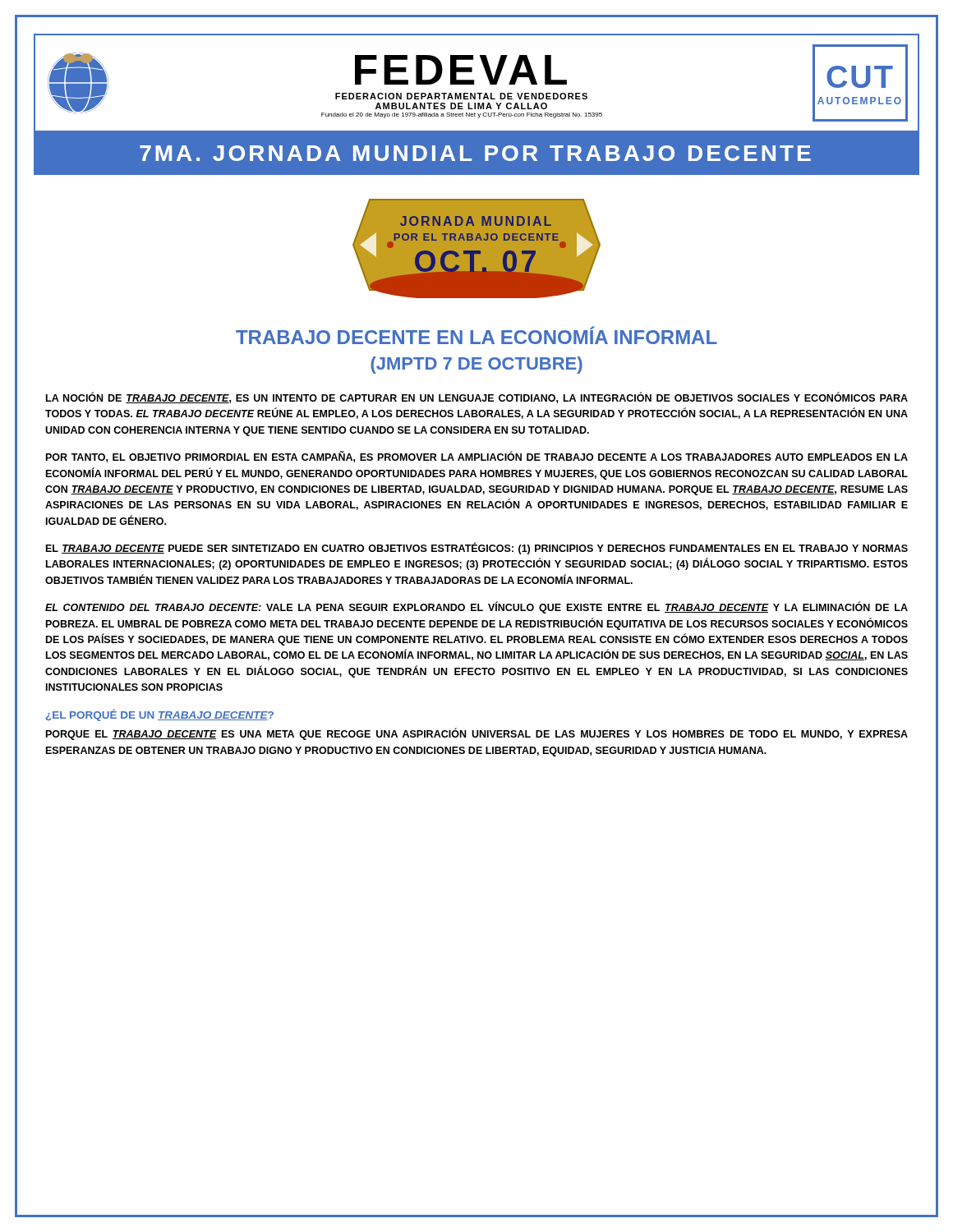Locate the text block that reads "EL CONTENIDO DEL TRABAJO DECENTE: VALE"
This screenshot has width=953, height=1232.
click(x=476, y=648)
